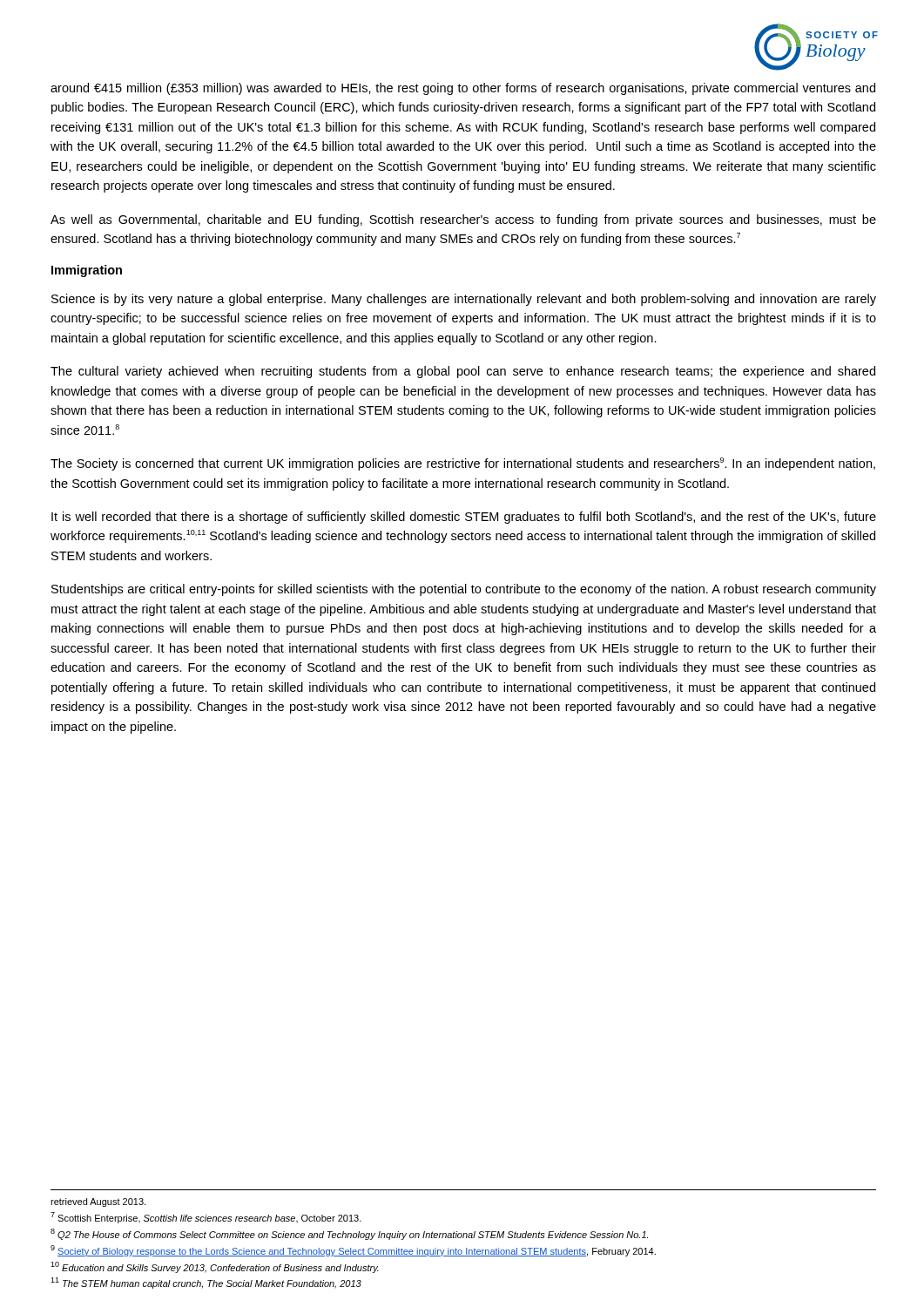Locate the passage starting "The Society is concerned that current UK immigration"
The image size is (924, 1307).
pos(463,473)
